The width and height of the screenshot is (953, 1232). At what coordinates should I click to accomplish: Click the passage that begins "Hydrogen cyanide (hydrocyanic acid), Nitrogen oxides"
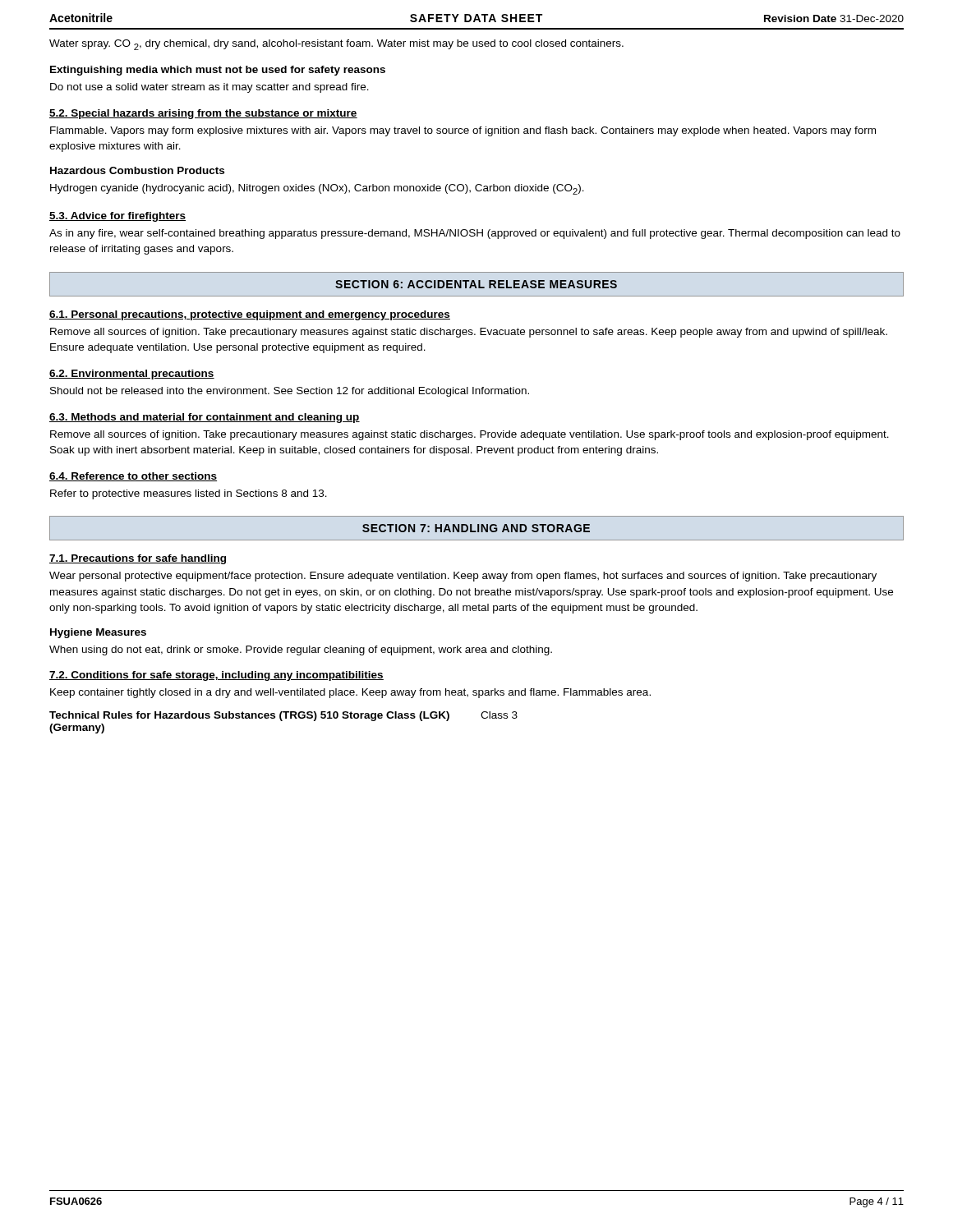pyautogui.click(x=317, y=188)
